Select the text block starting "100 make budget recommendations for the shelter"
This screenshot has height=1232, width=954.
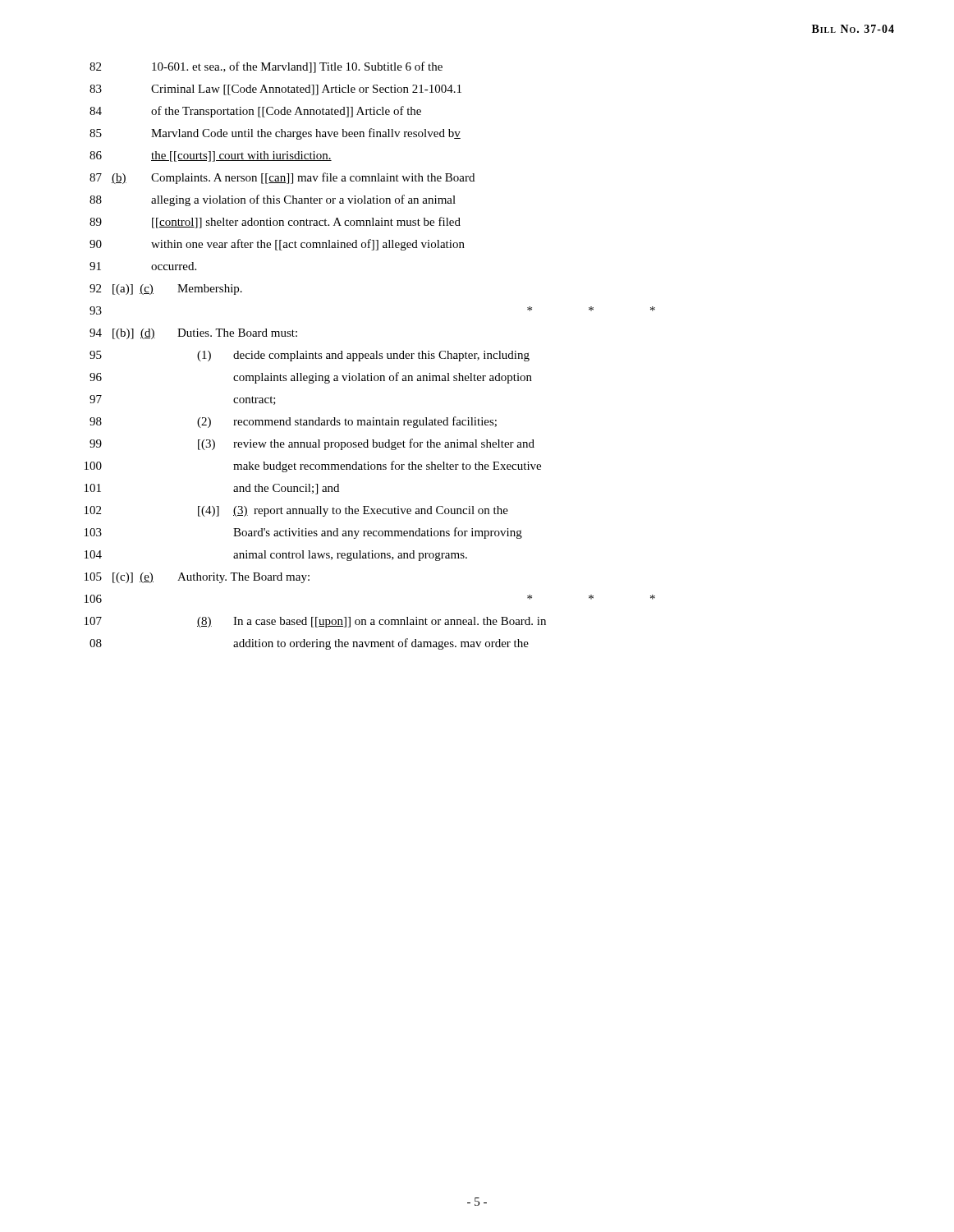pos(477,466)
